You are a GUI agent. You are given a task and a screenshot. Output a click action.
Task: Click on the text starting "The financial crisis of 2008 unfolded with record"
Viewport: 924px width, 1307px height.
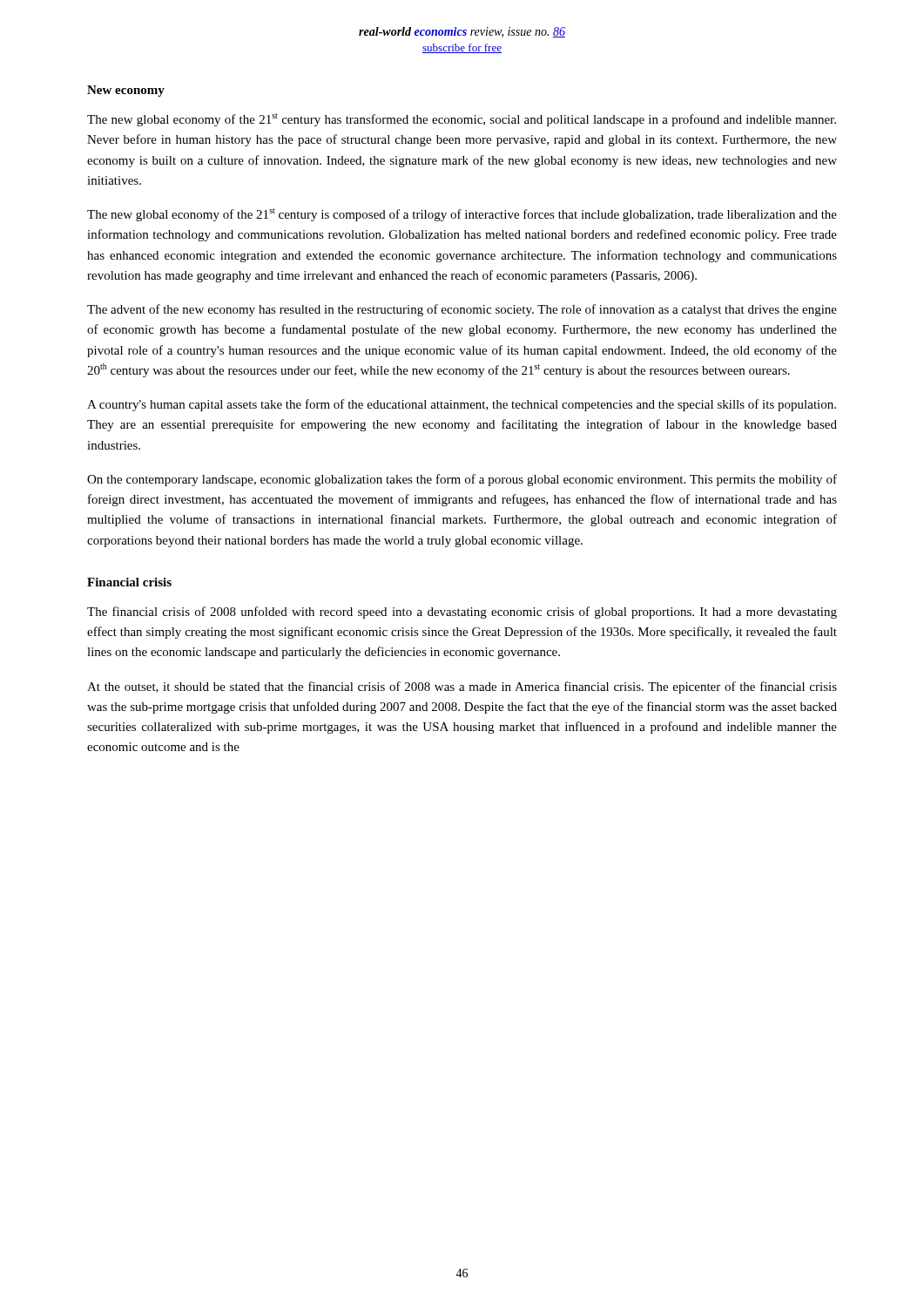462,632
